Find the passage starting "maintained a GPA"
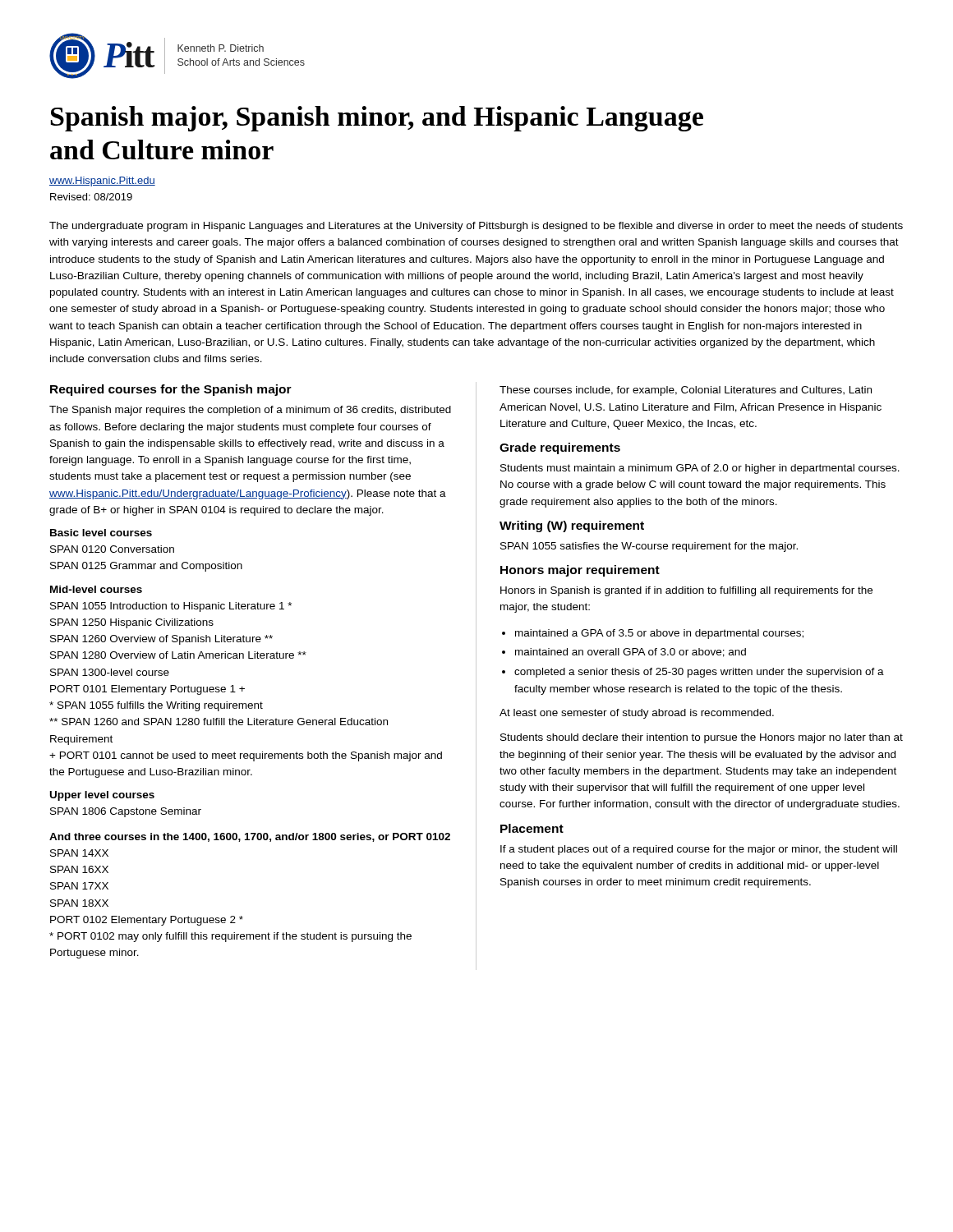953x1232 pixels. point(659,633)
